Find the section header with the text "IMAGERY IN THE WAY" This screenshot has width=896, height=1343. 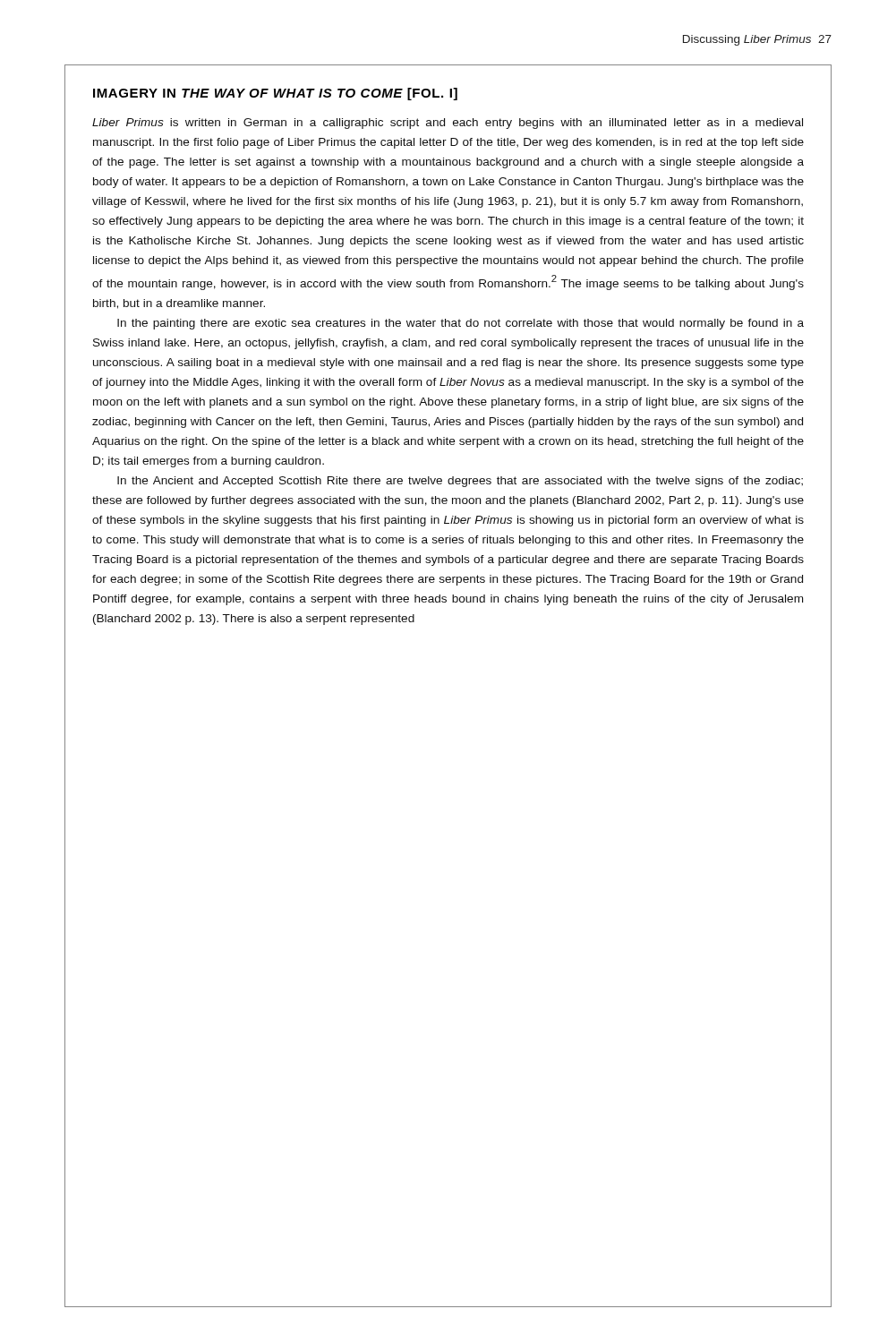click(x=275, y=93)
